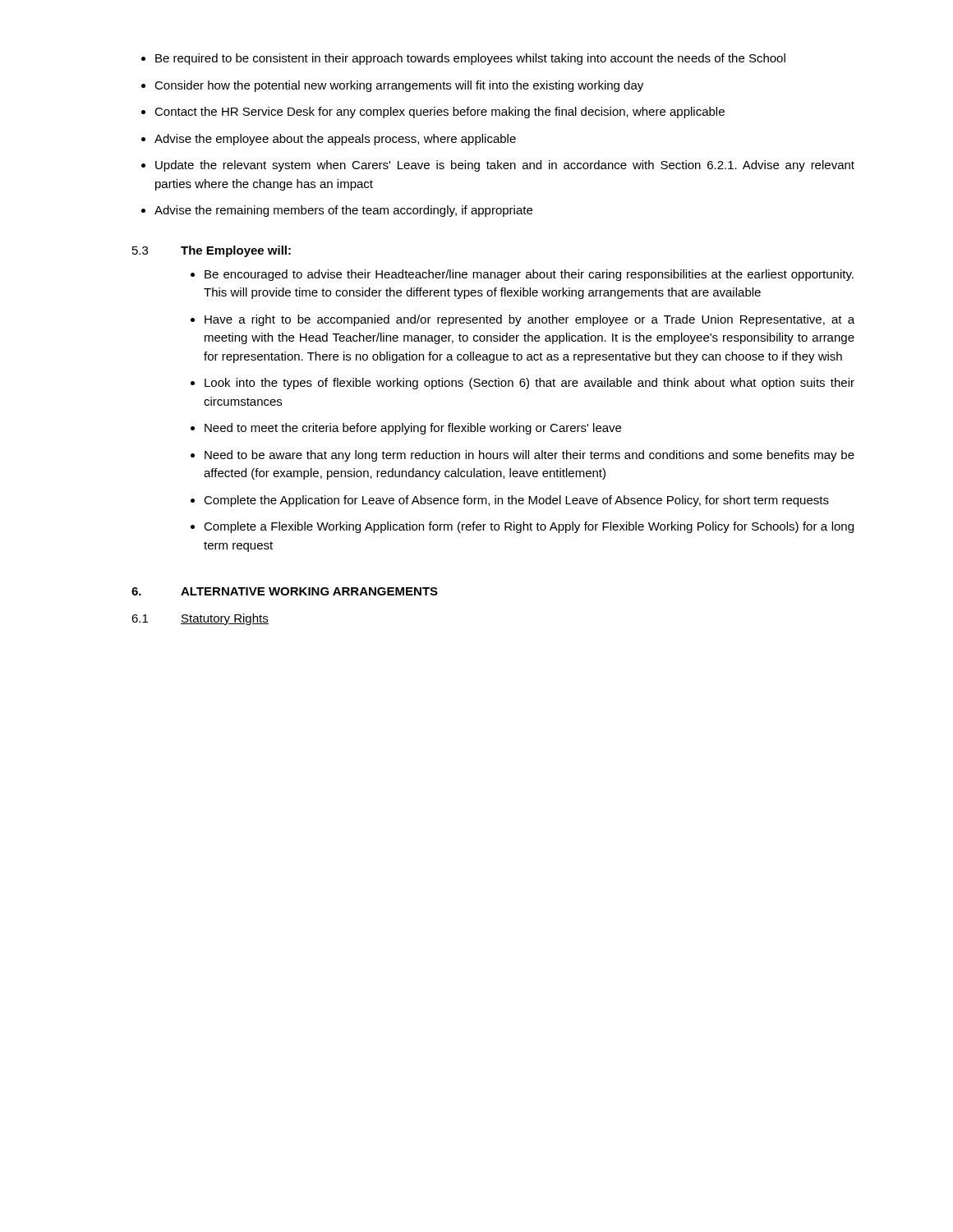Locate the text "5.3 The Employee will:"
Image resolution: width=953 pixels, height=1232 pixels.
pyautogui.click(x=212, y=251)
